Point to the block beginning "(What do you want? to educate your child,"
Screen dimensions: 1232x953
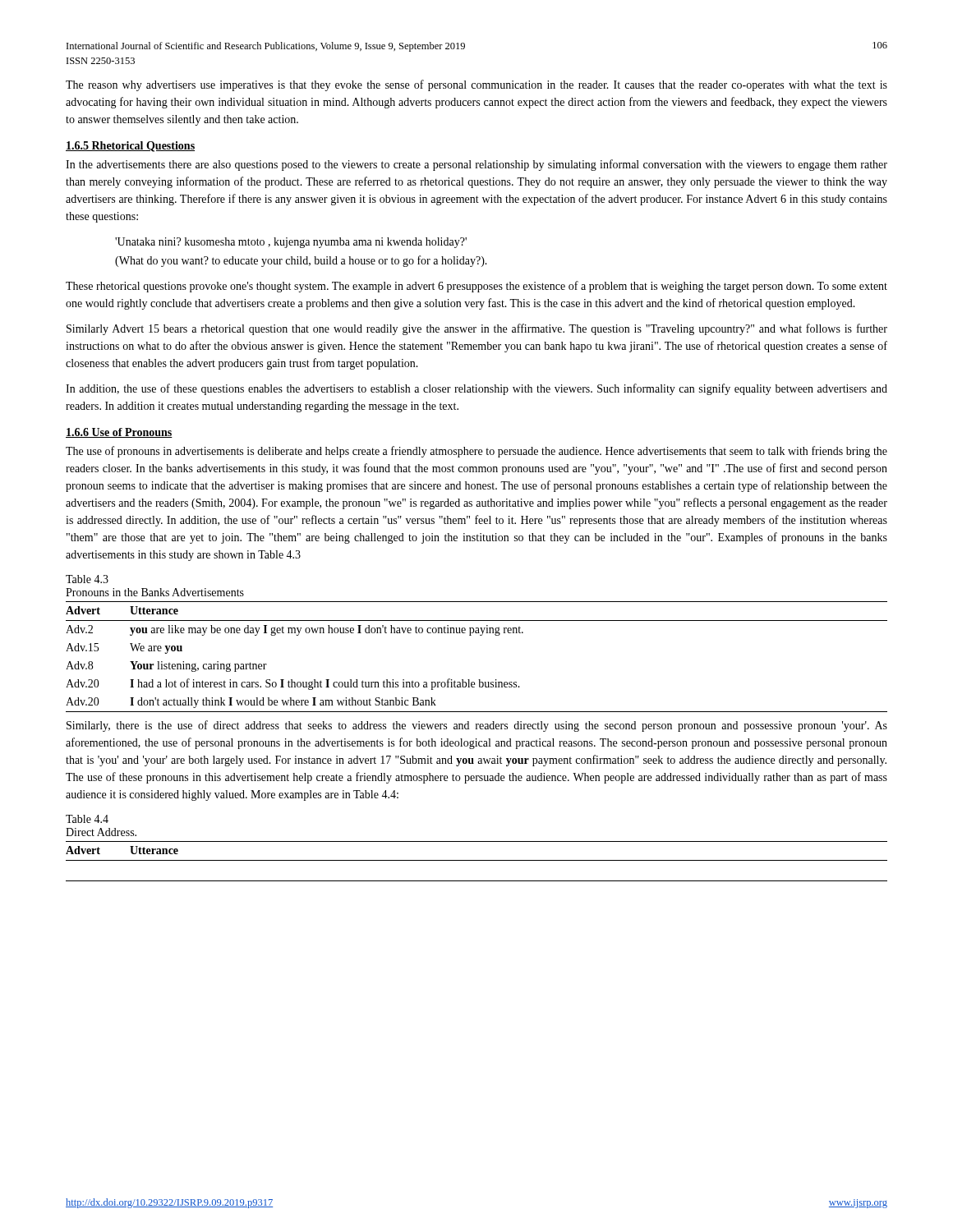click(301, 261)
